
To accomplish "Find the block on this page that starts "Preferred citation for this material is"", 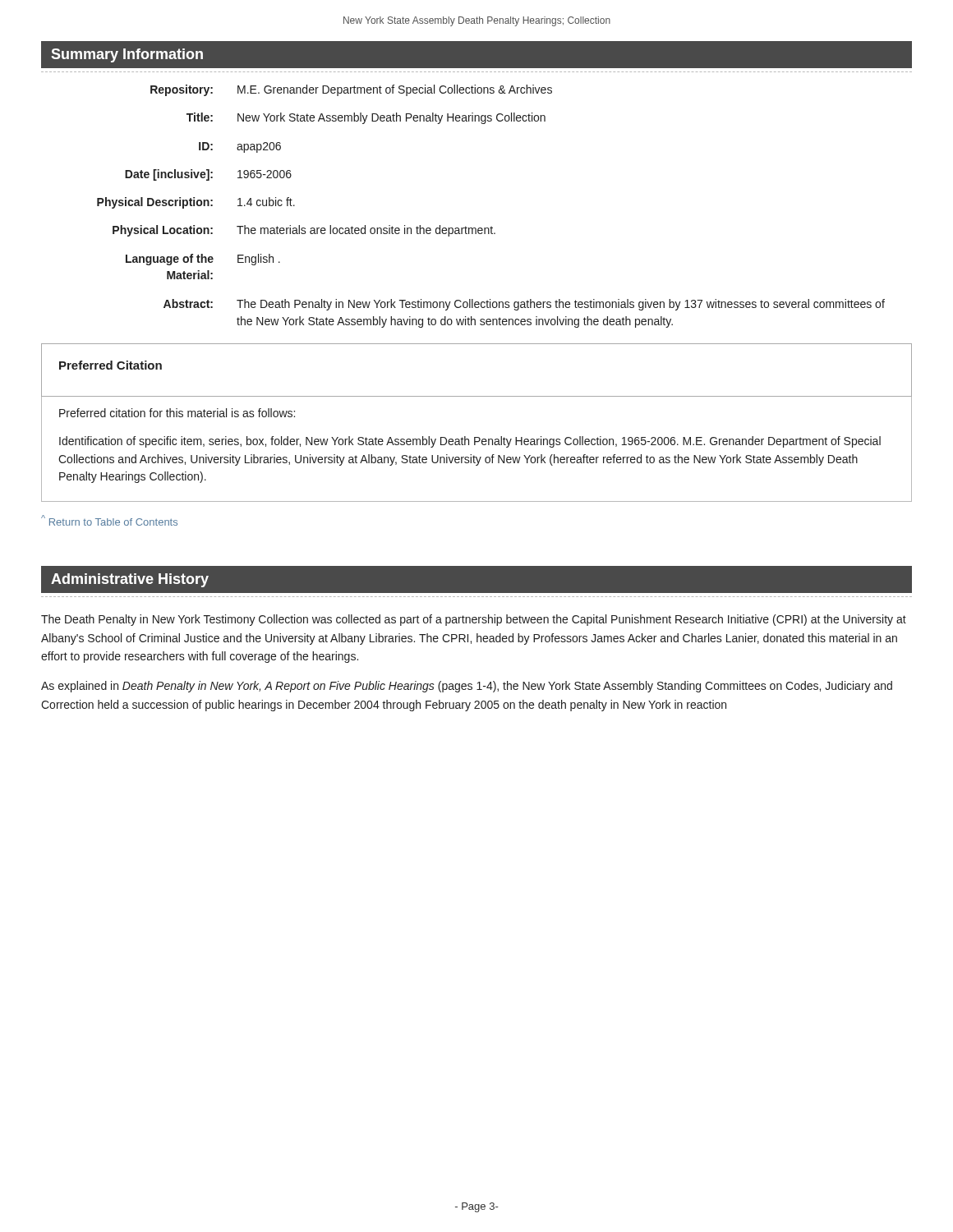I will pyautogui.click(x=177, y=413).
